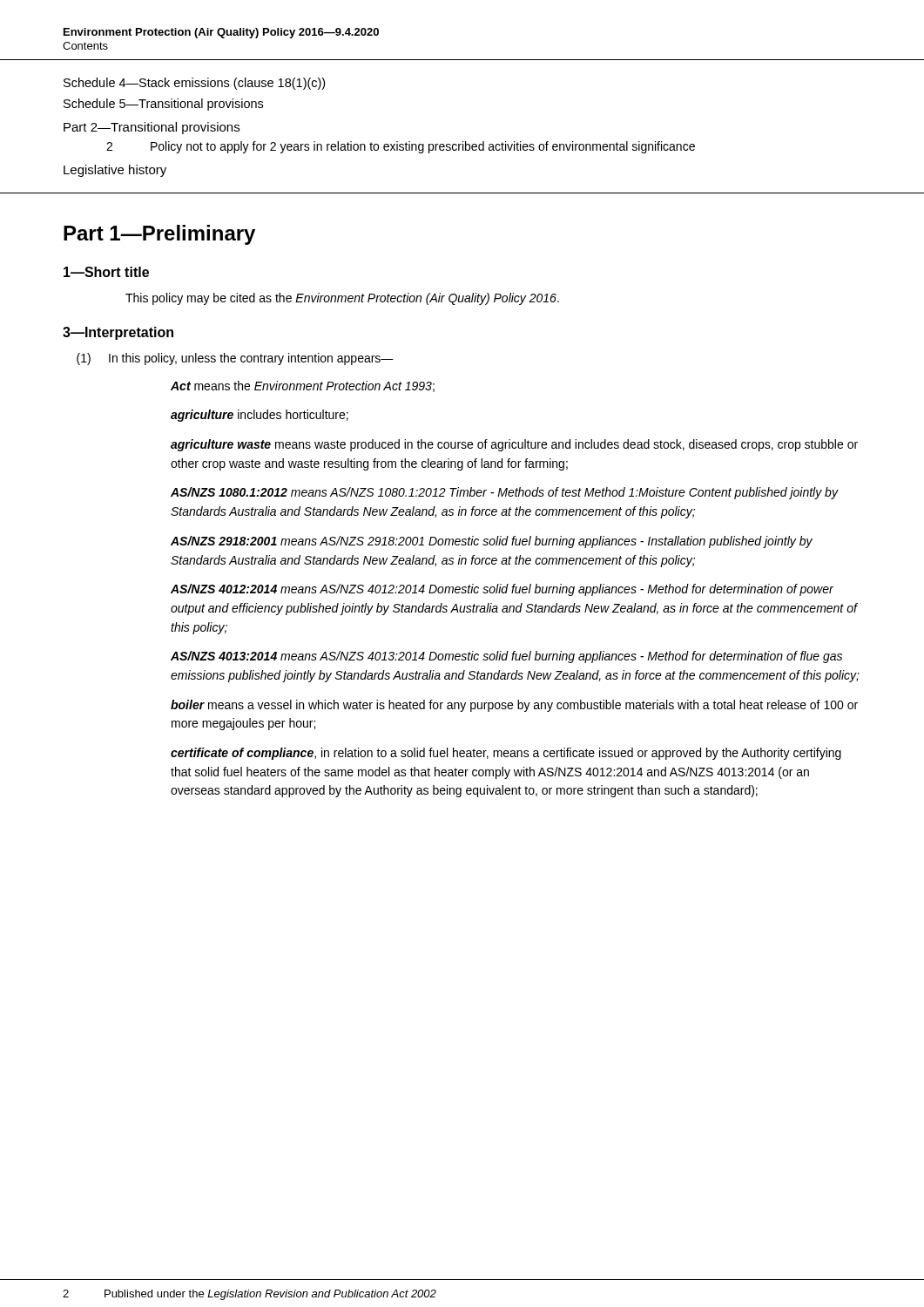924x1307 pixels.
Task: Find "agriculture includes horticulture;" on this page
Action: [260, 415]
